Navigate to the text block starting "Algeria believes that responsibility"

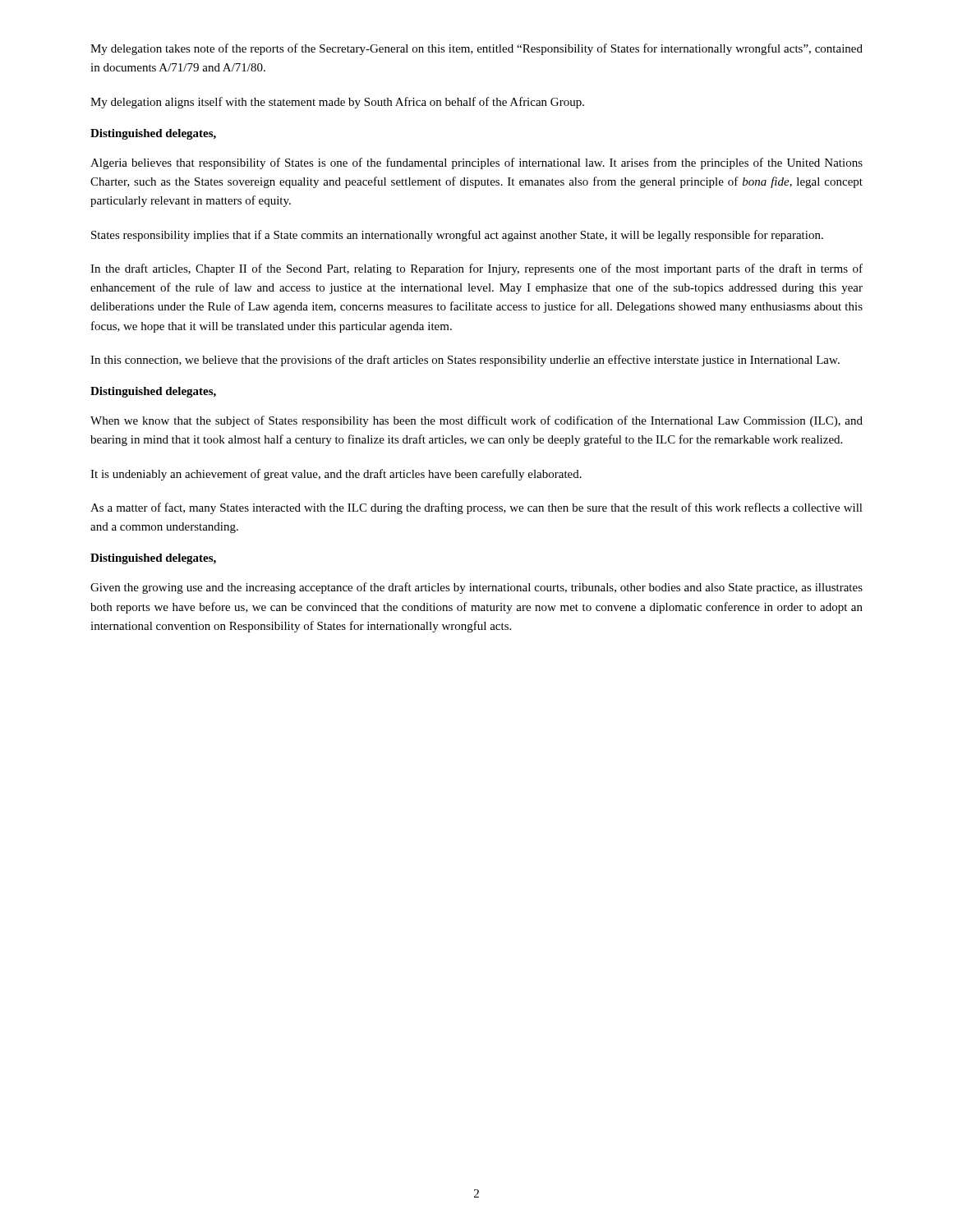(x=476, y=182)
